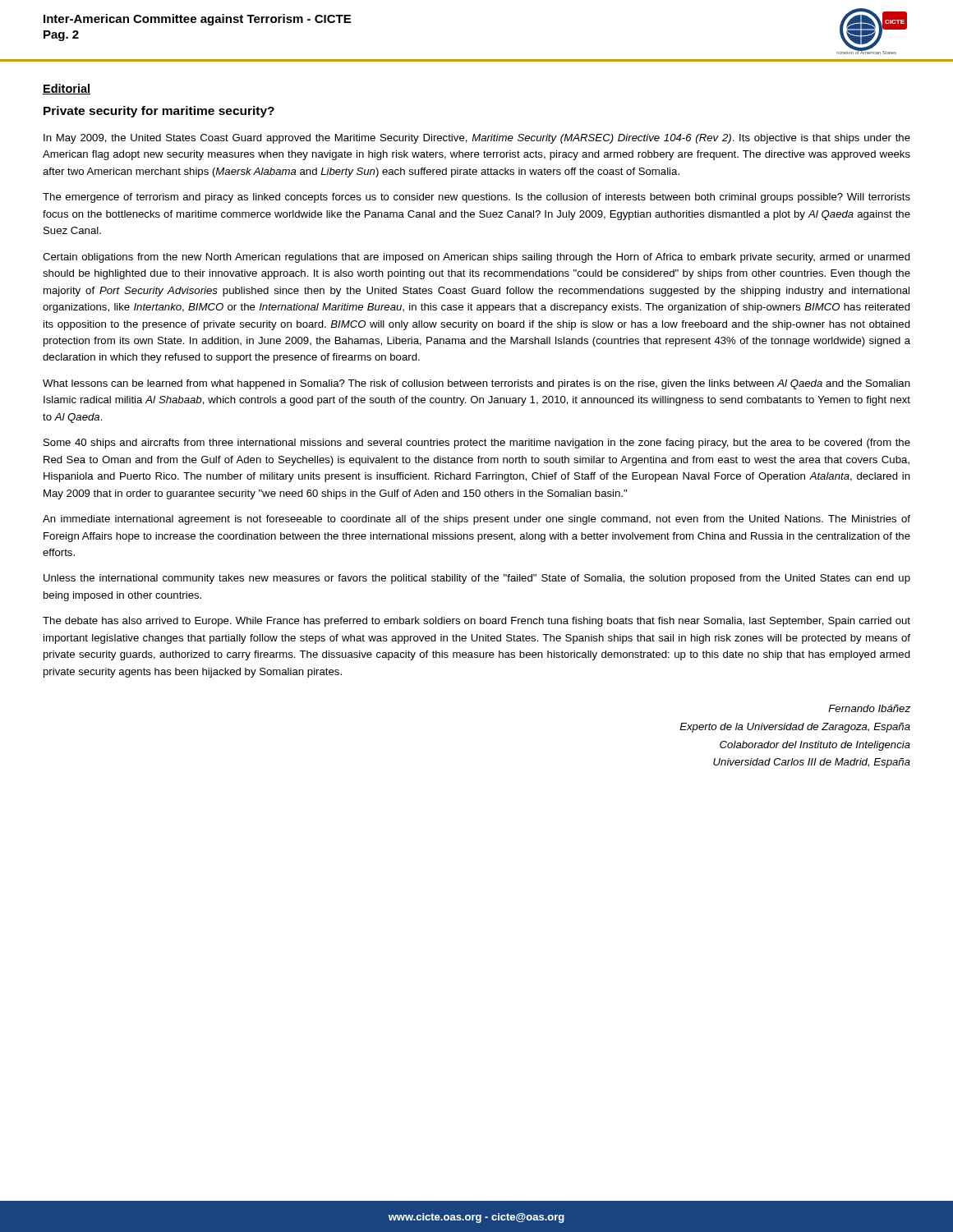Navigate to the text block starting "Certain obligations from"
This screenshot has height=1232, width=953.
pyautogui.click(x=476, y=307)
